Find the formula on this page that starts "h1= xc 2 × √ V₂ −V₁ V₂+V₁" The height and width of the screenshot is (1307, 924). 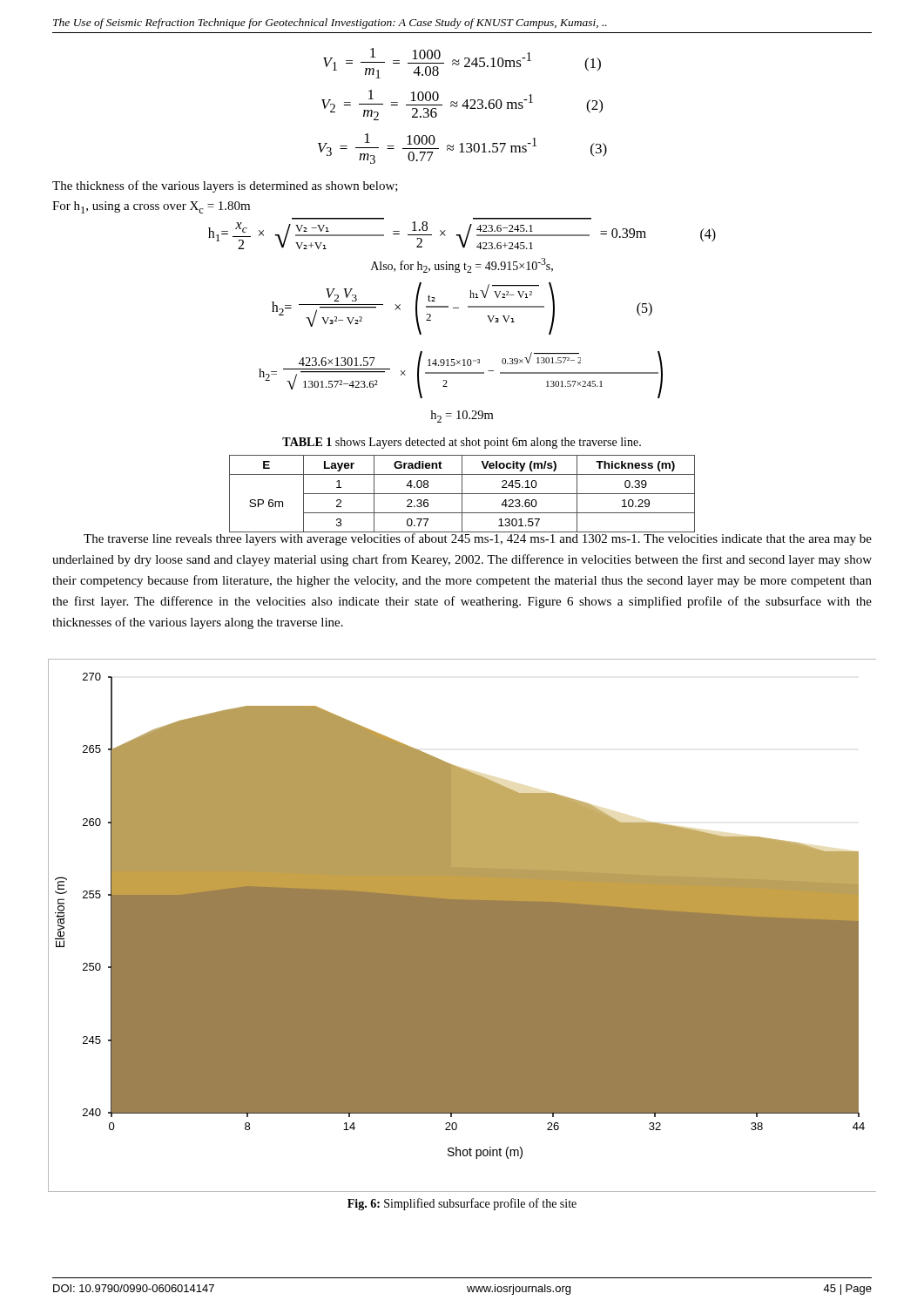click(x=462, y=246)
